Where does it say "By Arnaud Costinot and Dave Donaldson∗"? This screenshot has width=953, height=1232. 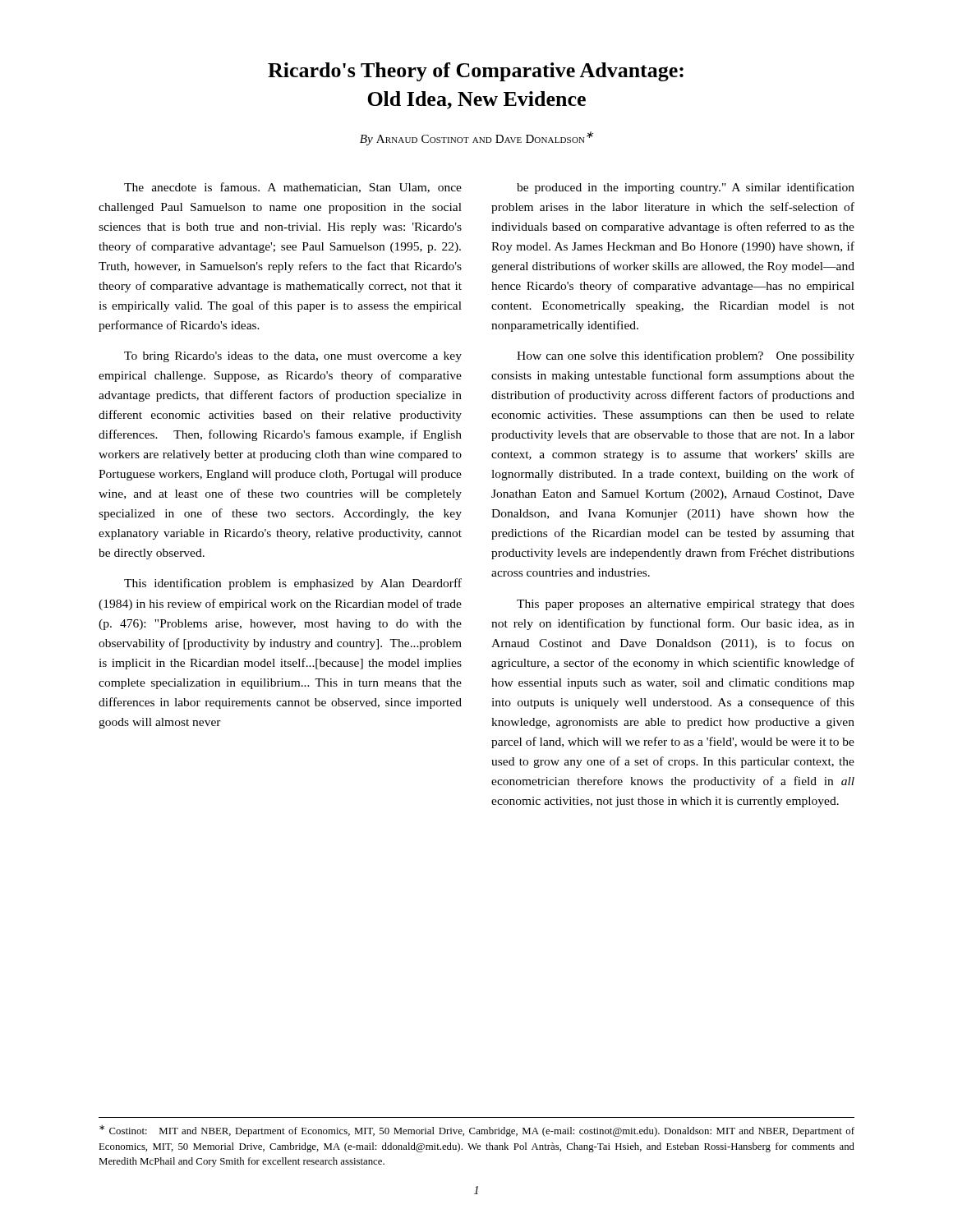pyautogui.click(x=476, y=137)
